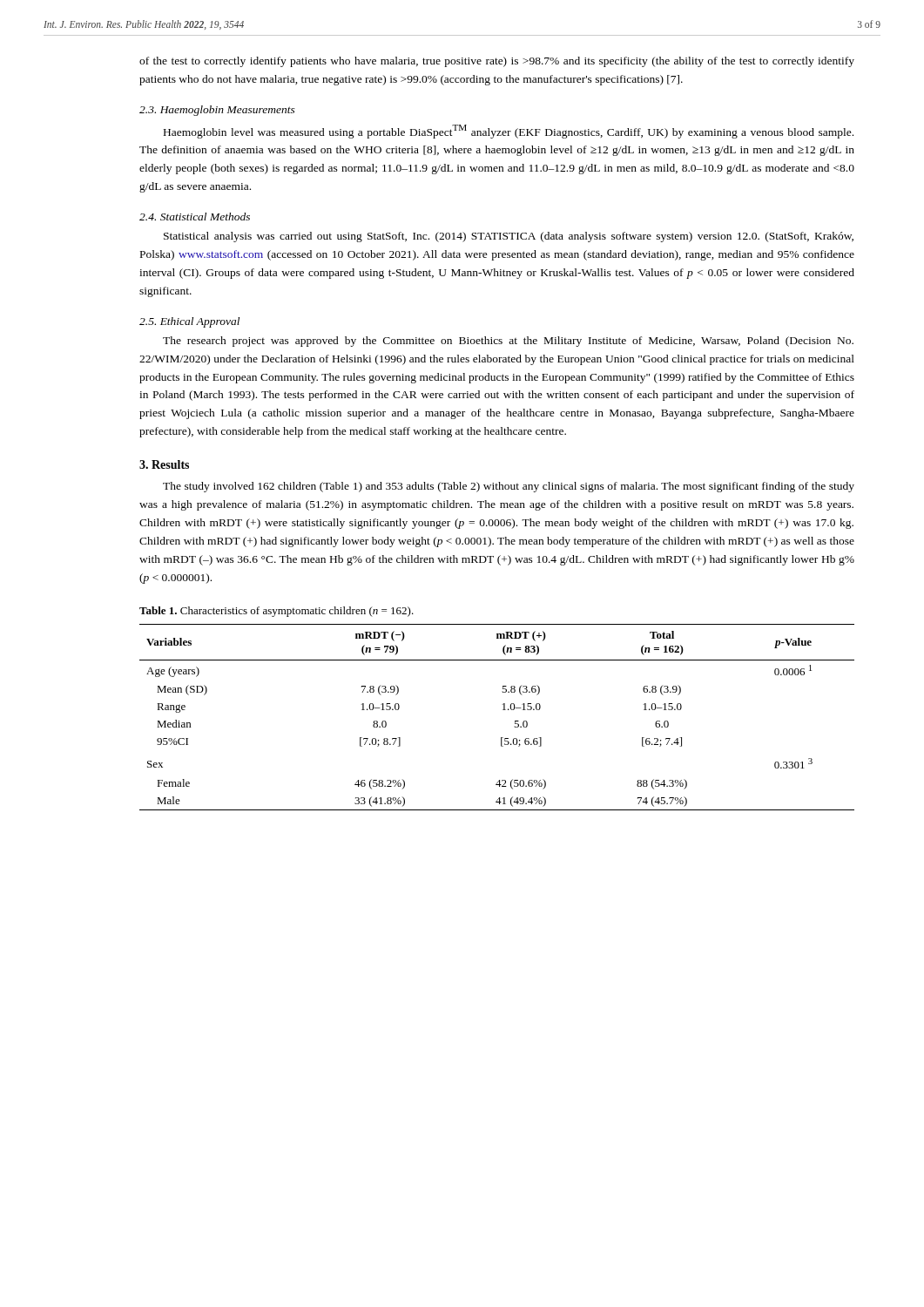The height and width of the screenshot is (1307, 924).
Task: Find "2.5. Ethical Approval" on this page
Action: [190, 321]
